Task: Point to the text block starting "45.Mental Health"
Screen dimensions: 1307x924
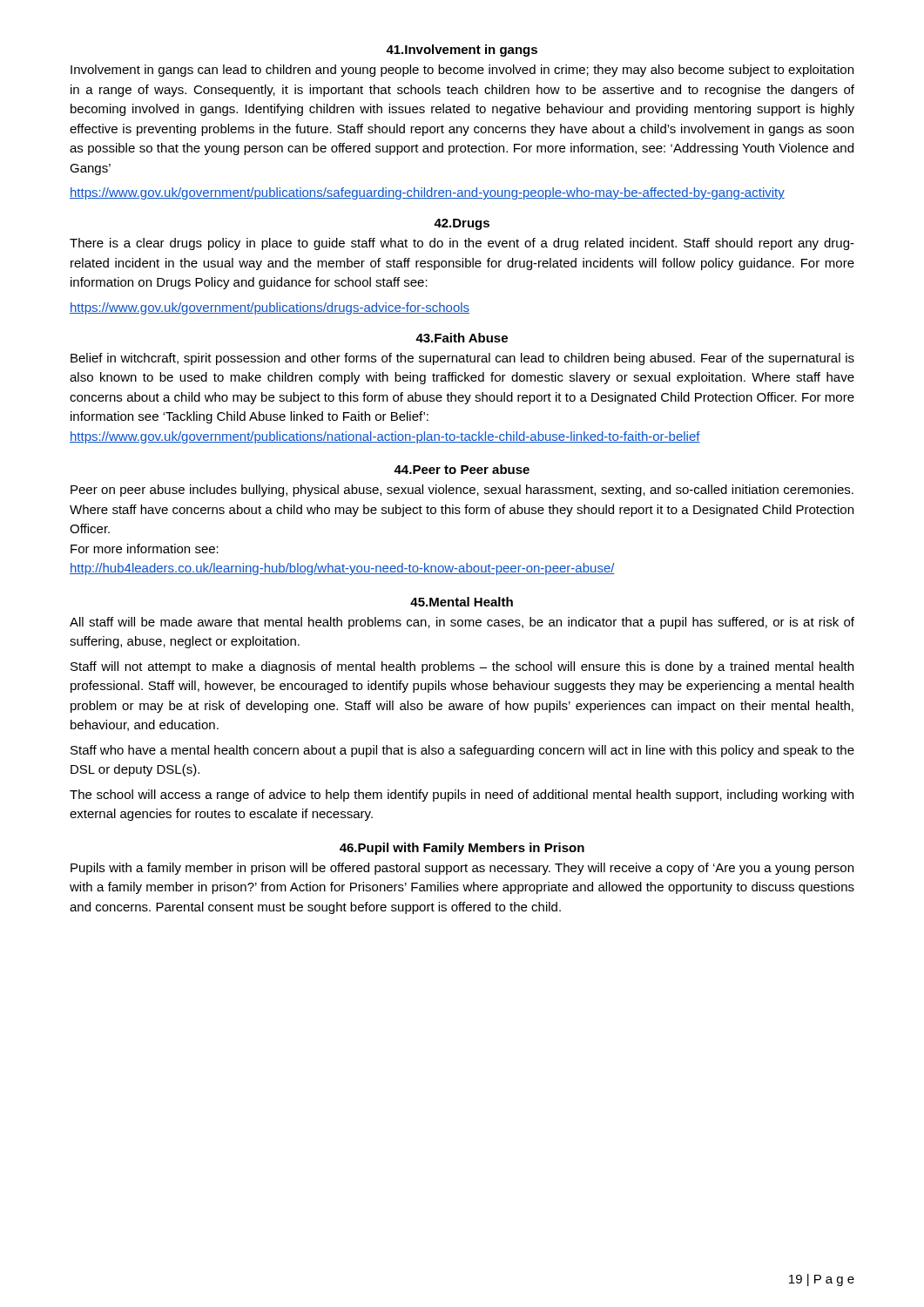Action: pyautogui.click(x=462, y=601)
